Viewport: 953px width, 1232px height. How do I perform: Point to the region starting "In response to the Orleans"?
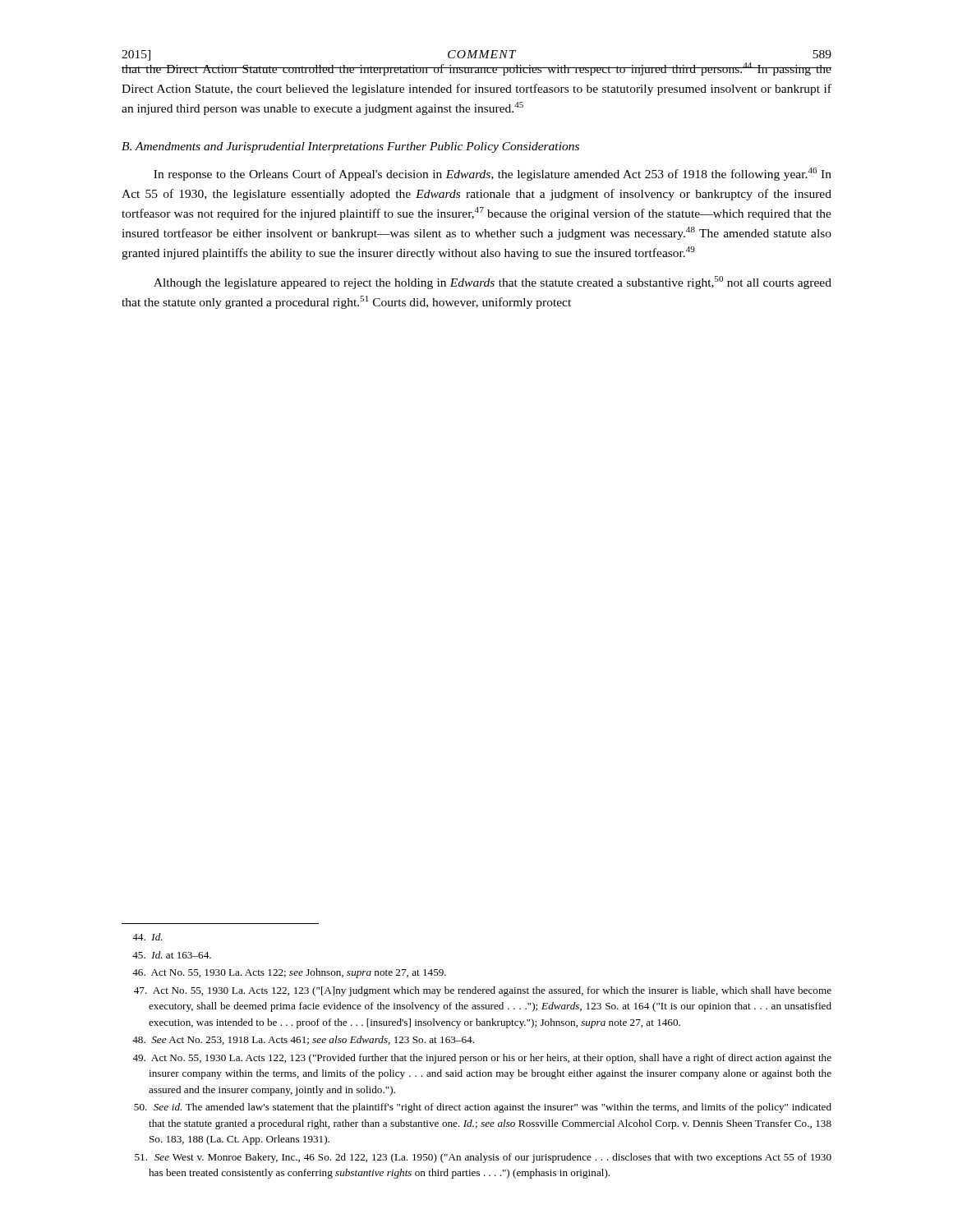point(476,214)
